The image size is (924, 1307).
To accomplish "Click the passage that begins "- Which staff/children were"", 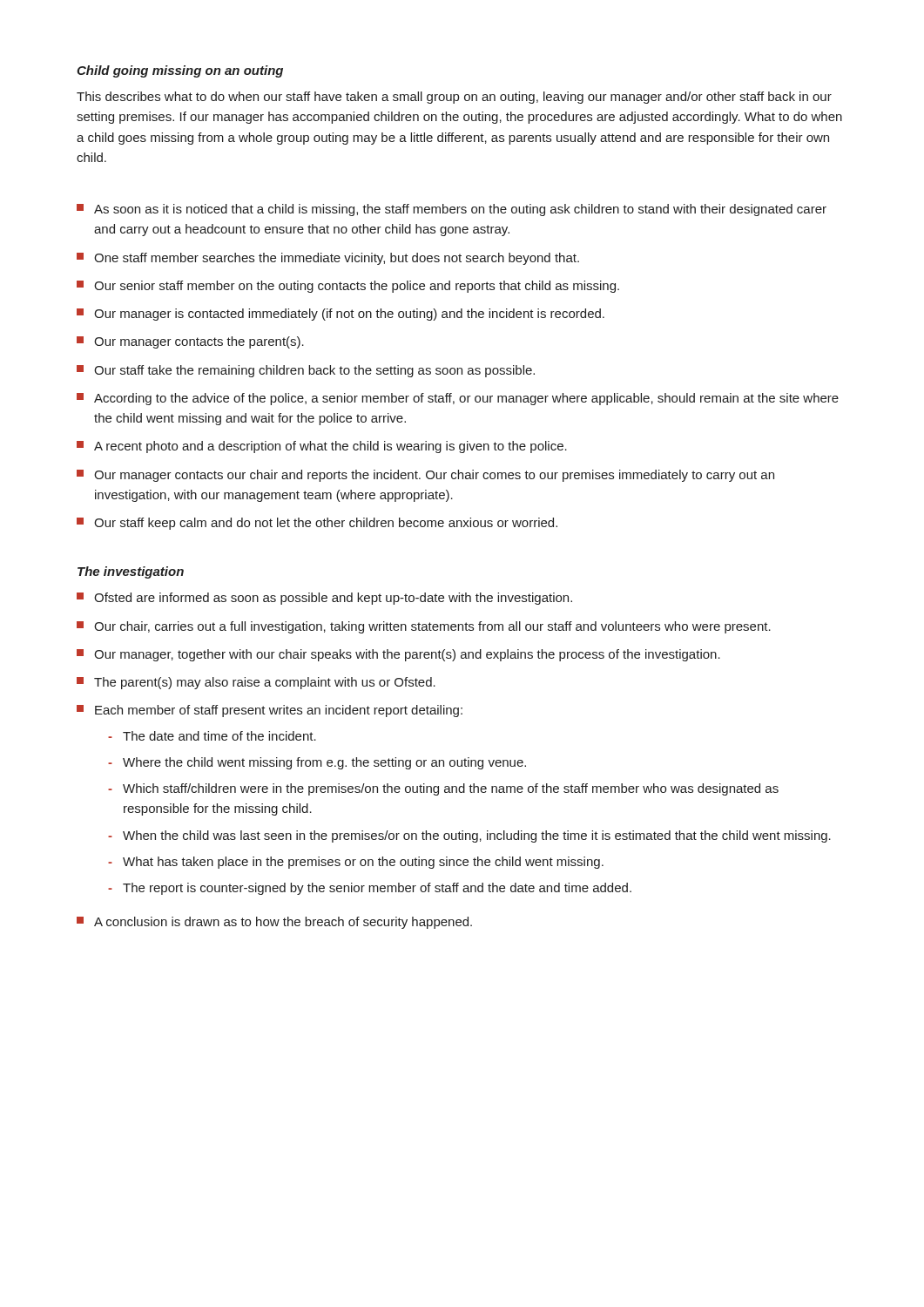I will (x=478, y=798).
